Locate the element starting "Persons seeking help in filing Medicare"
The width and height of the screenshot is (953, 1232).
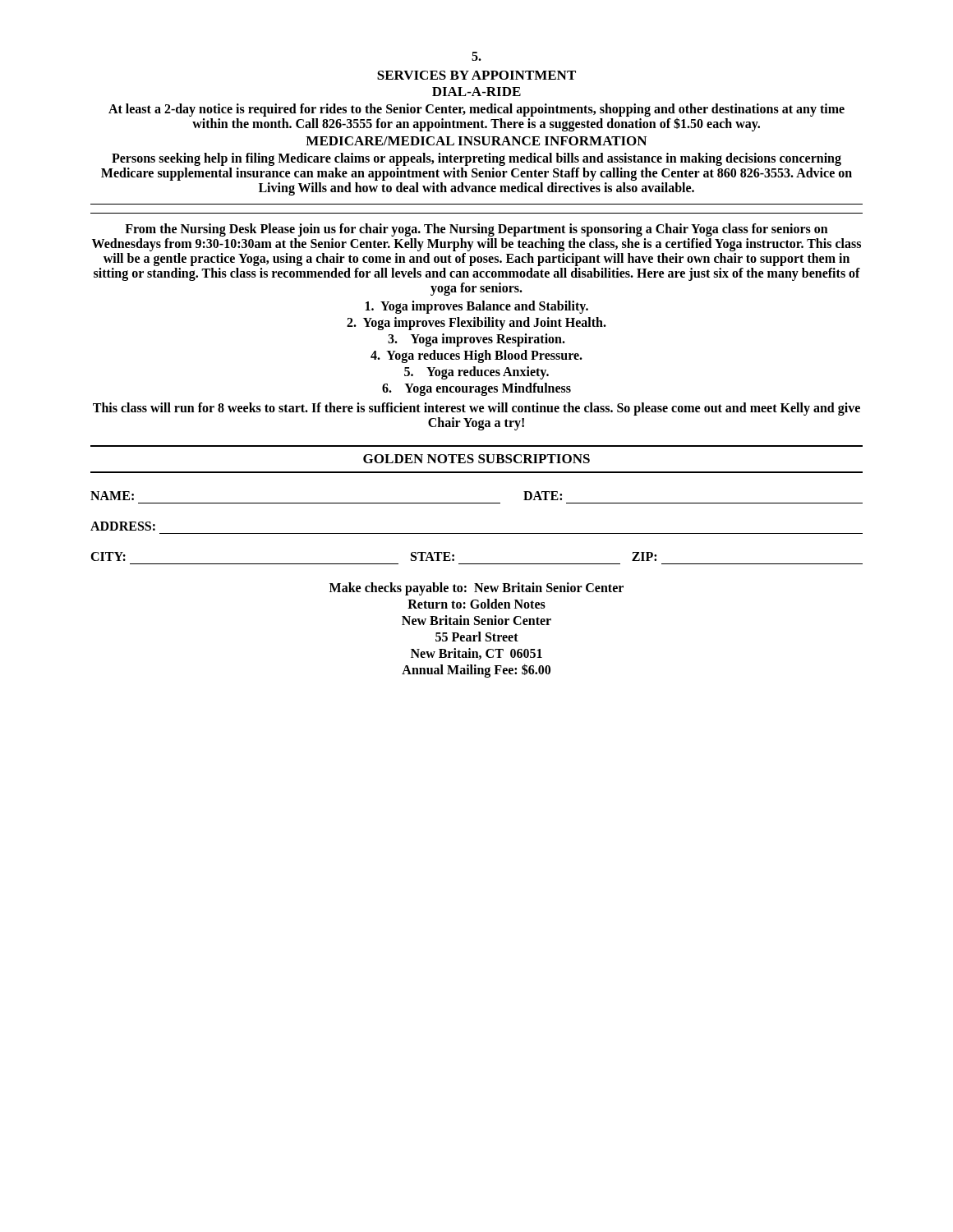tap(476, 173)
